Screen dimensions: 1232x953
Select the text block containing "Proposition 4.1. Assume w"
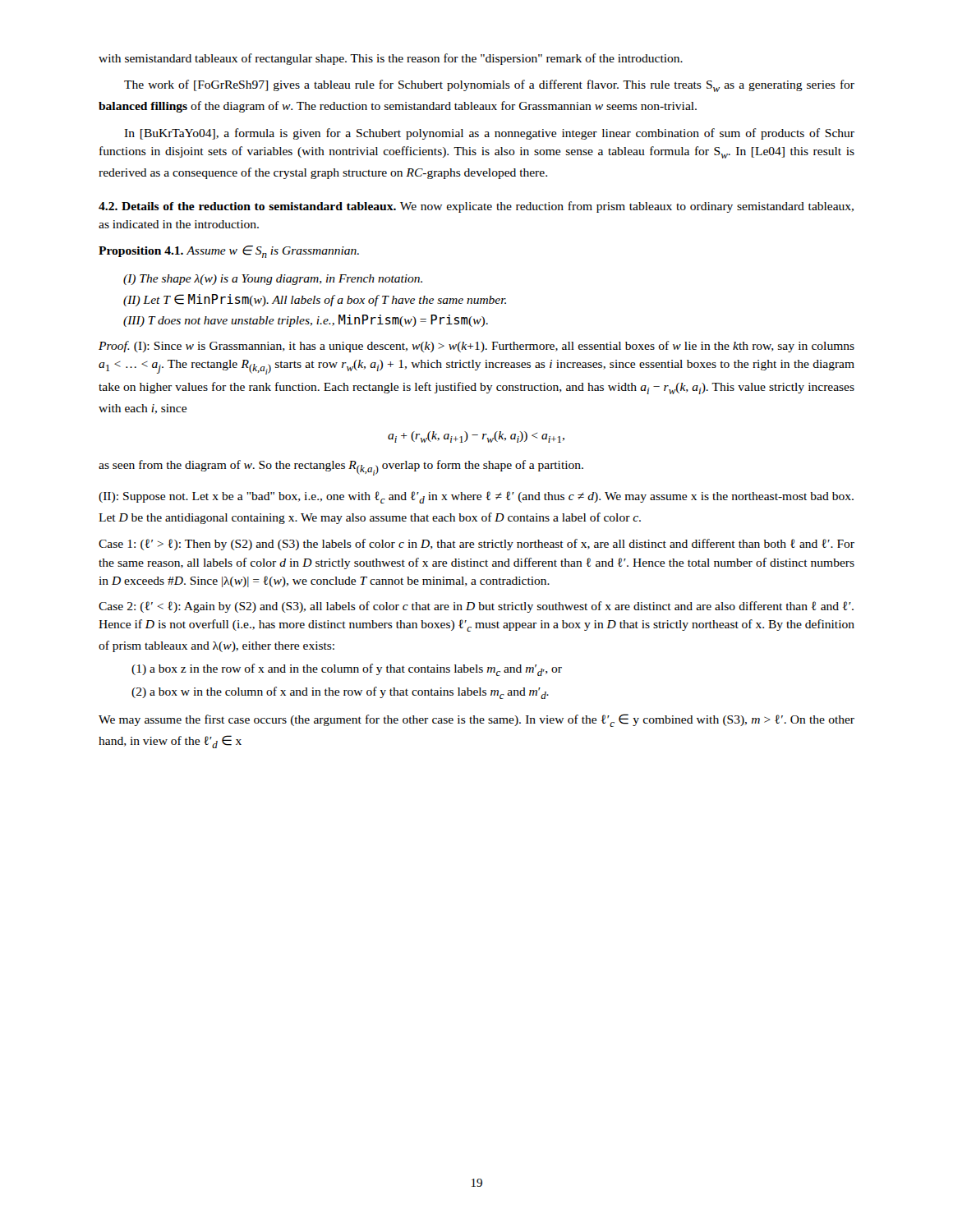click(229, 252)
